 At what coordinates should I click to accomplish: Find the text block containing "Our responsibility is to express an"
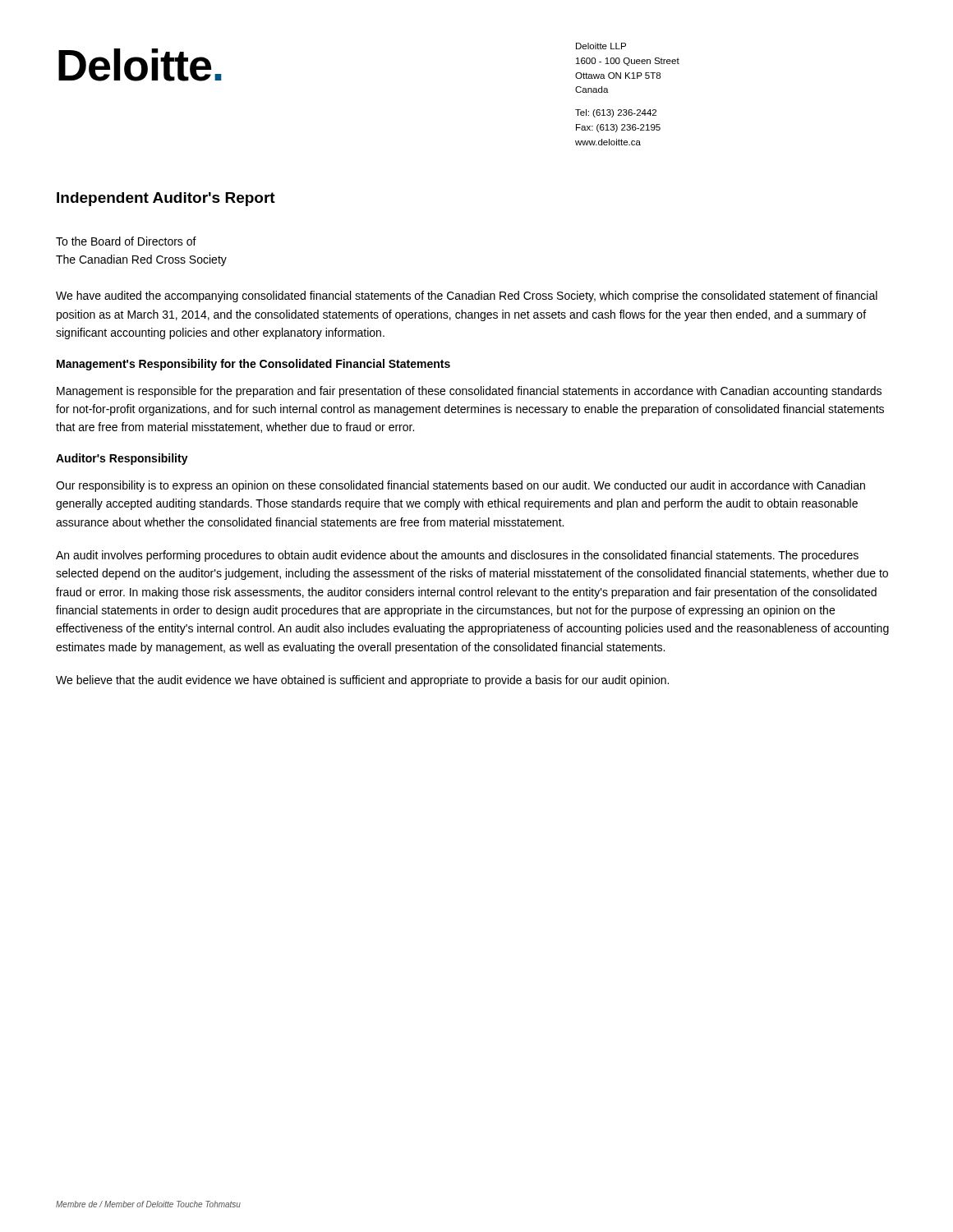[x=461, y=504]
